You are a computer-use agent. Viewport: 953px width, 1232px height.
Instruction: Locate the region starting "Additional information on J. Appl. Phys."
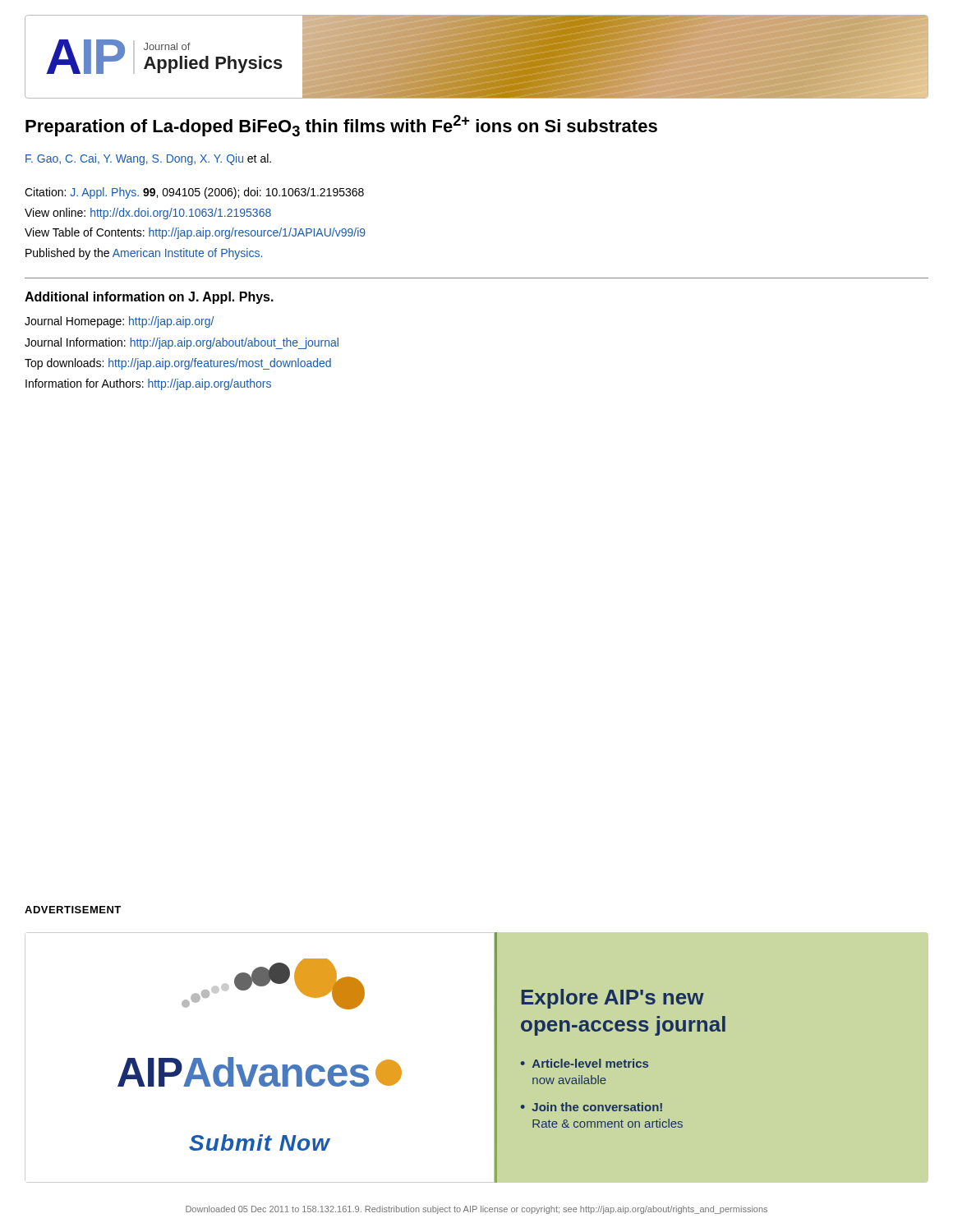[149, 297]
